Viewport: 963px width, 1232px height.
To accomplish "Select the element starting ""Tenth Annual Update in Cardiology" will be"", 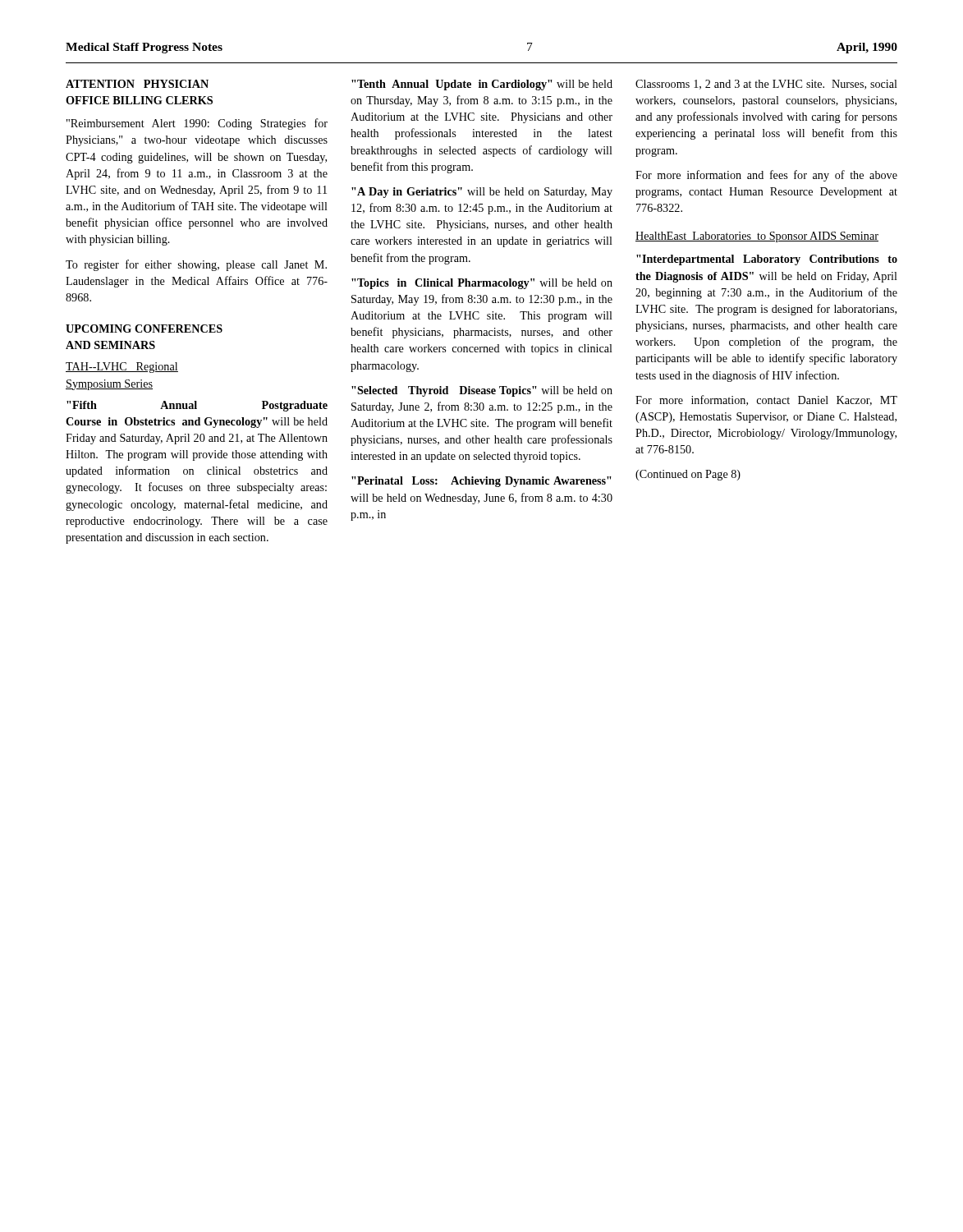I will coord(482,125).
